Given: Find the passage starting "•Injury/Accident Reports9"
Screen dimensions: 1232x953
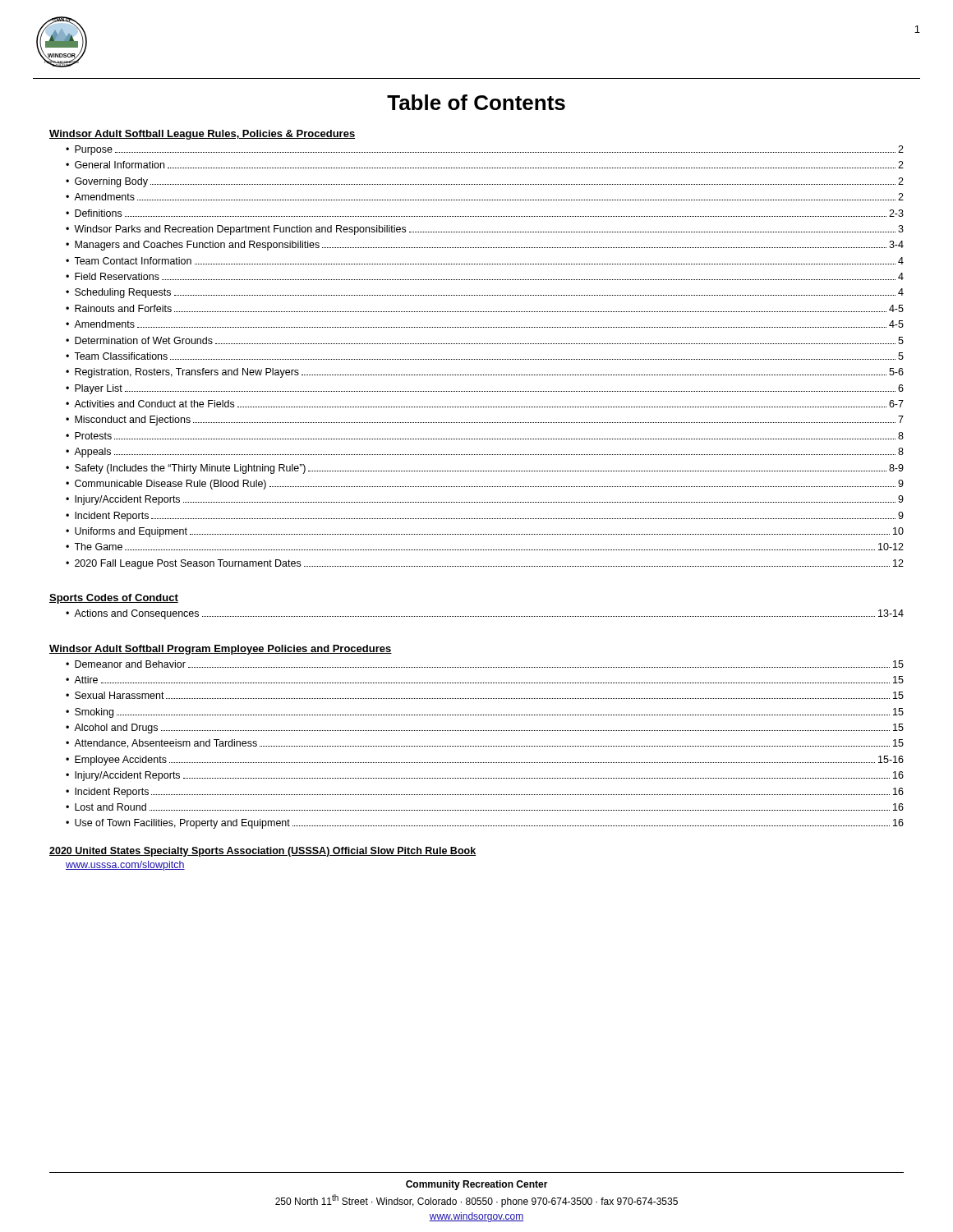Looking at the screenshot, I should [x=485, y=500].
